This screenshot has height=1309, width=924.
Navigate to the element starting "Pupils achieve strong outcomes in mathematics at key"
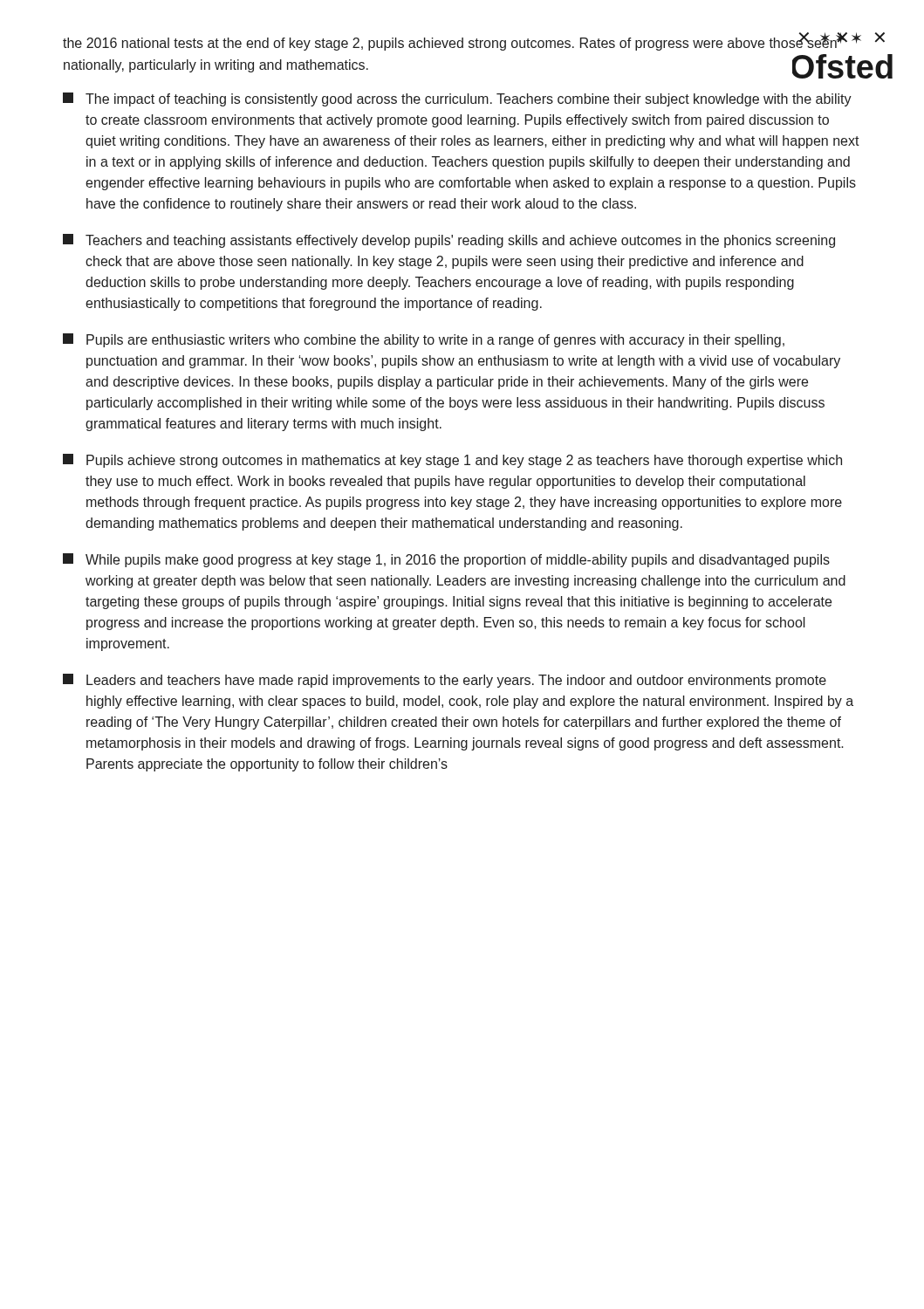[462, 492]
